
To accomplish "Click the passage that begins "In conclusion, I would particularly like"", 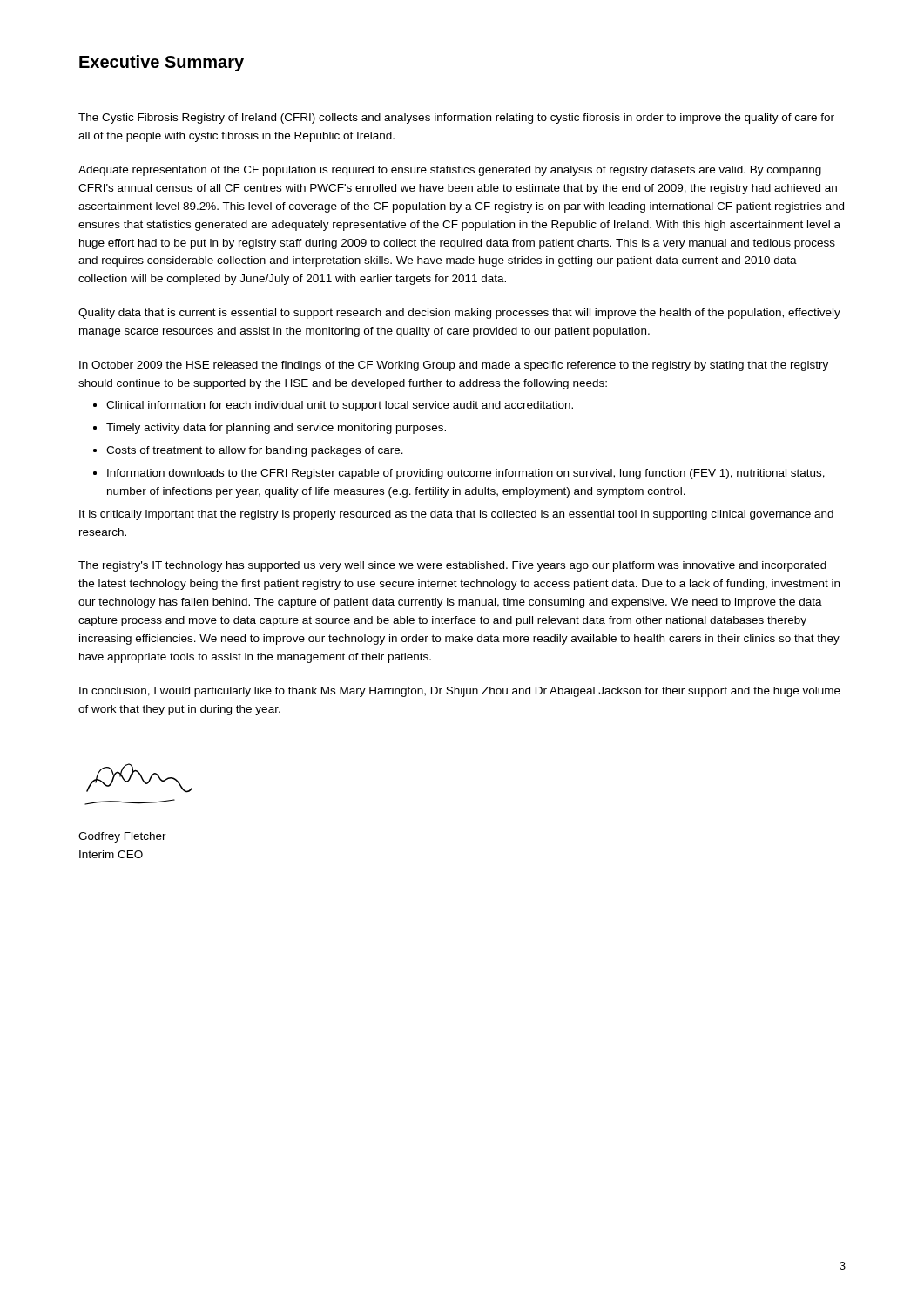I will point(459,700).
